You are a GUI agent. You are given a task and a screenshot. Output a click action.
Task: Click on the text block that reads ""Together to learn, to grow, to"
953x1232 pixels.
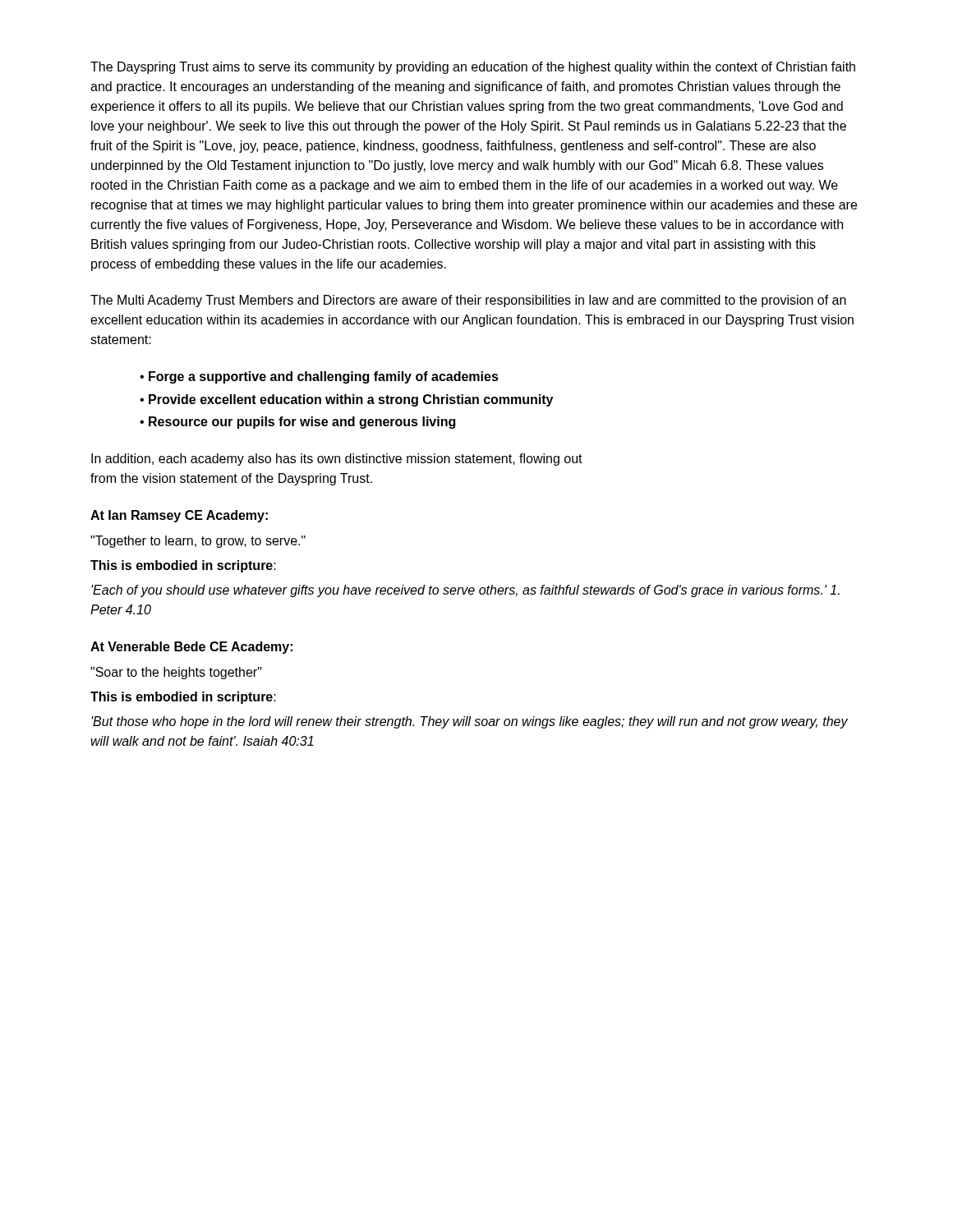point(198,541)
